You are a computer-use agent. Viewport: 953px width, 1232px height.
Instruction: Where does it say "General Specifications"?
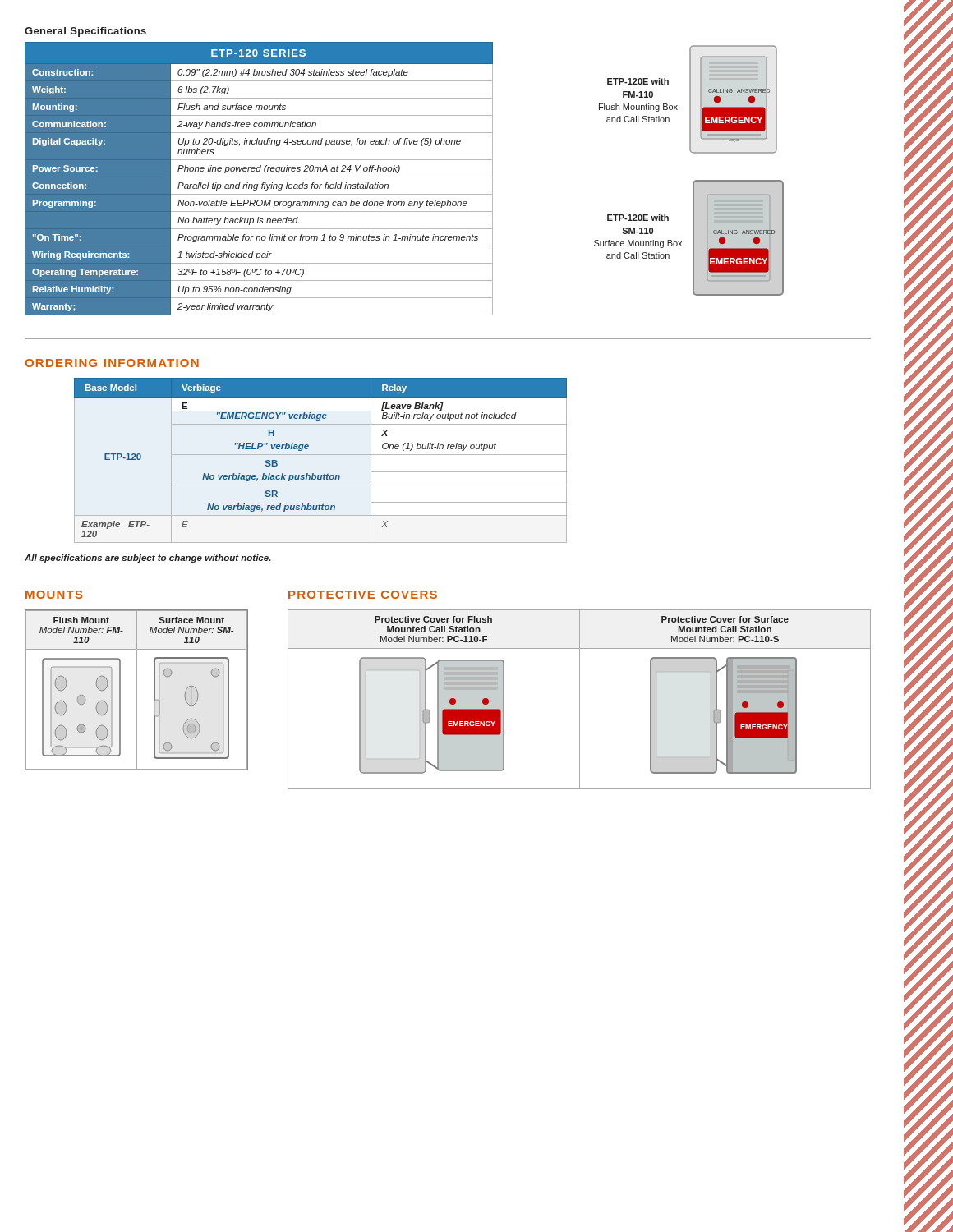[86, 31]
